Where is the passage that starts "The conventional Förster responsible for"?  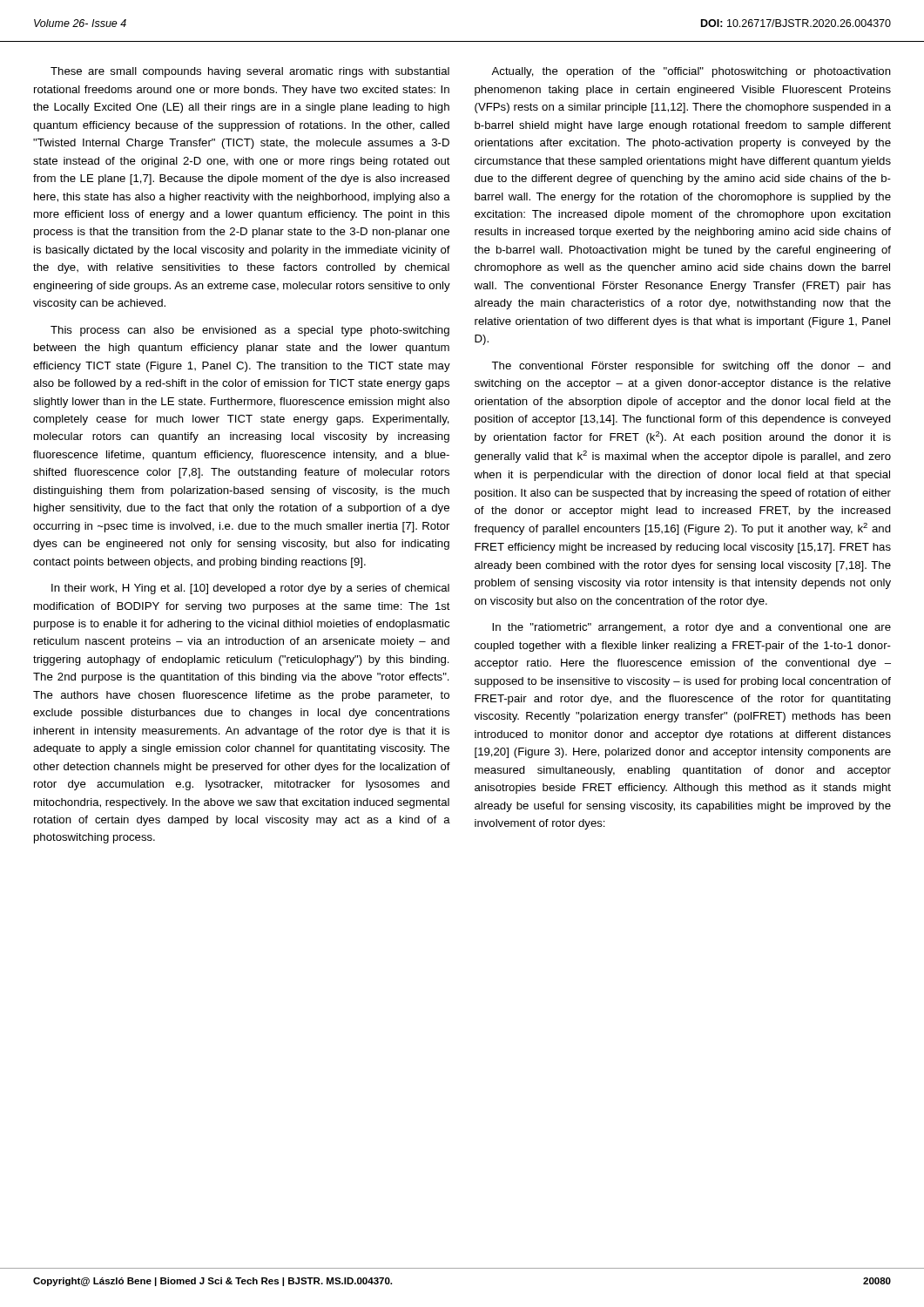(683, 484)
